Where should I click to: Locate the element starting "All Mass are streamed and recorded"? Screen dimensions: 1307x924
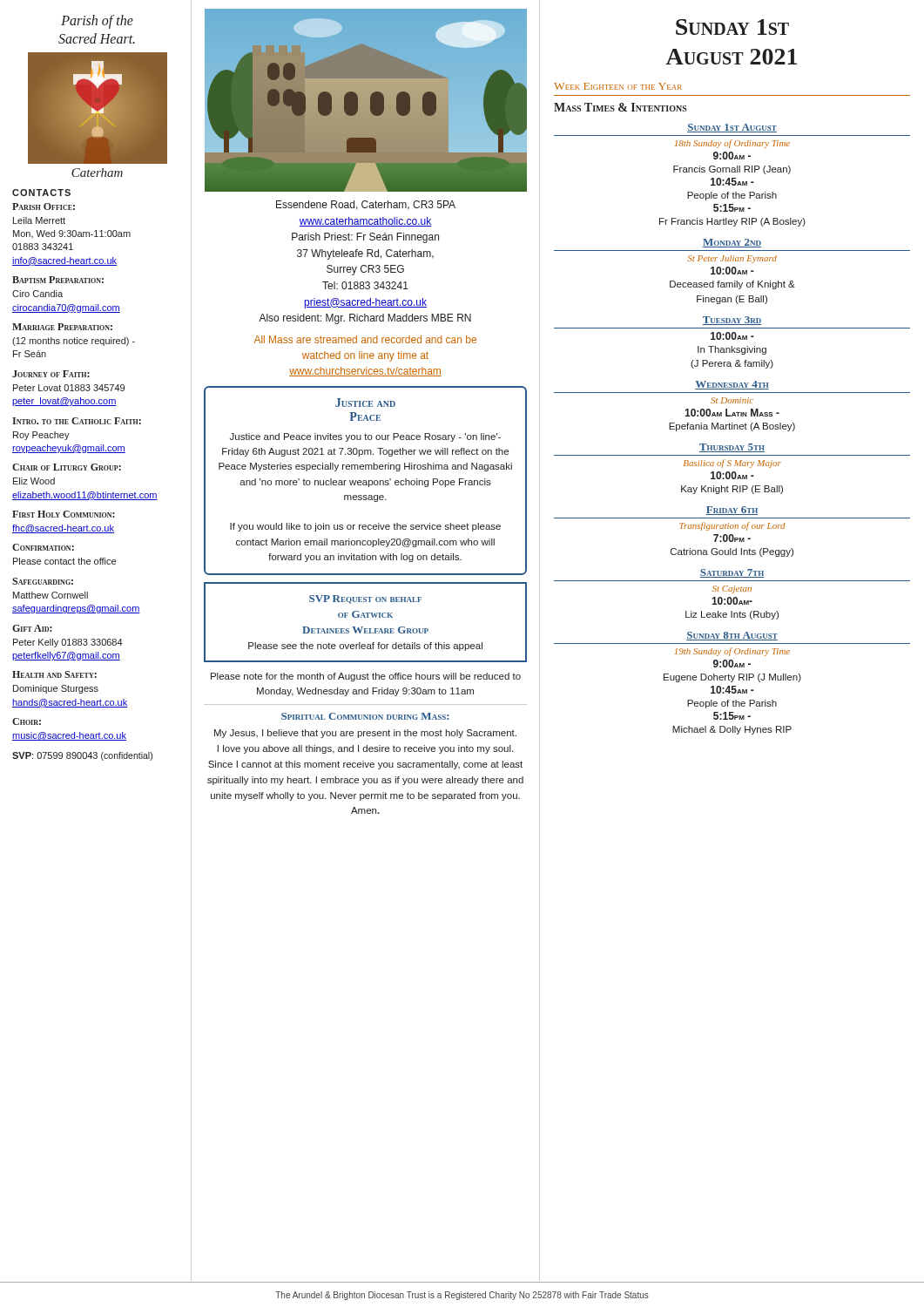(365, 355)
